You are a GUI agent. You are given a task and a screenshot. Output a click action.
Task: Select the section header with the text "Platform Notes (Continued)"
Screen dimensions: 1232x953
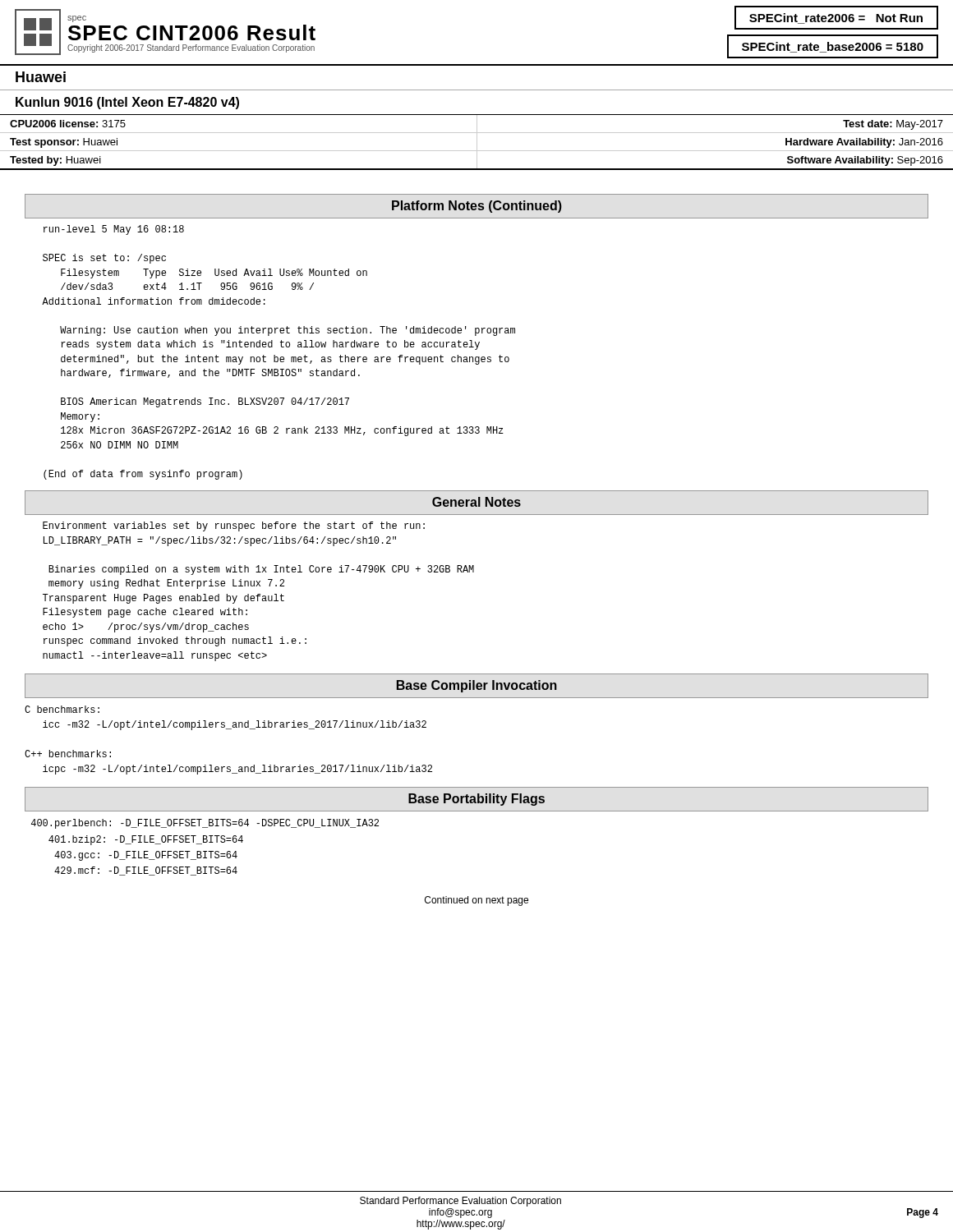(x=476, y=206)
